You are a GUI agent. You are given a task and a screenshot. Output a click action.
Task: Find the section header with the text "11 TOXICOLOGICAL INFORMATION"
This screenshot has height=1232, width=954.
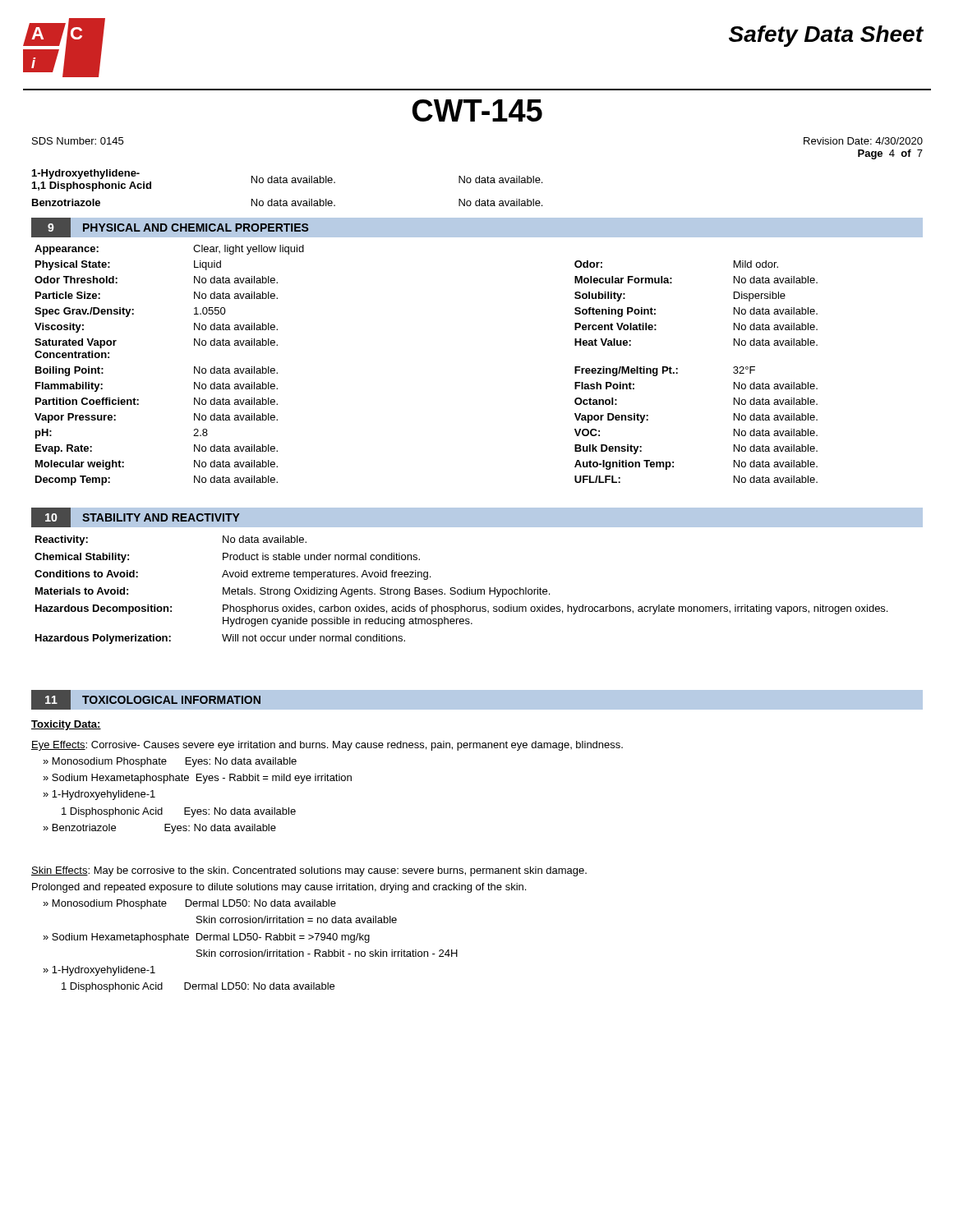(477, 700)
